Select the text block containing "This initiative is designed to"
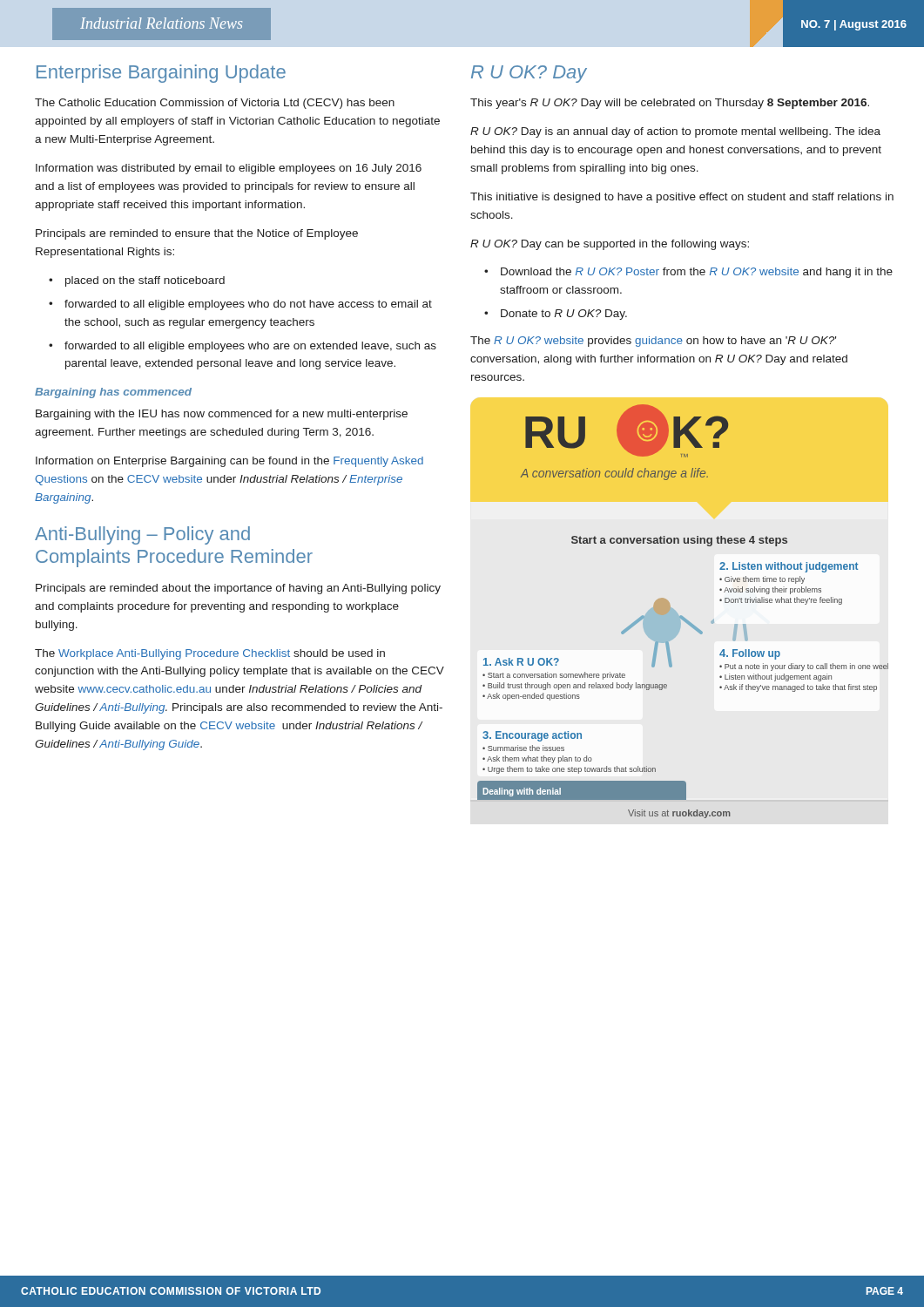 click(x=684, y=206)
